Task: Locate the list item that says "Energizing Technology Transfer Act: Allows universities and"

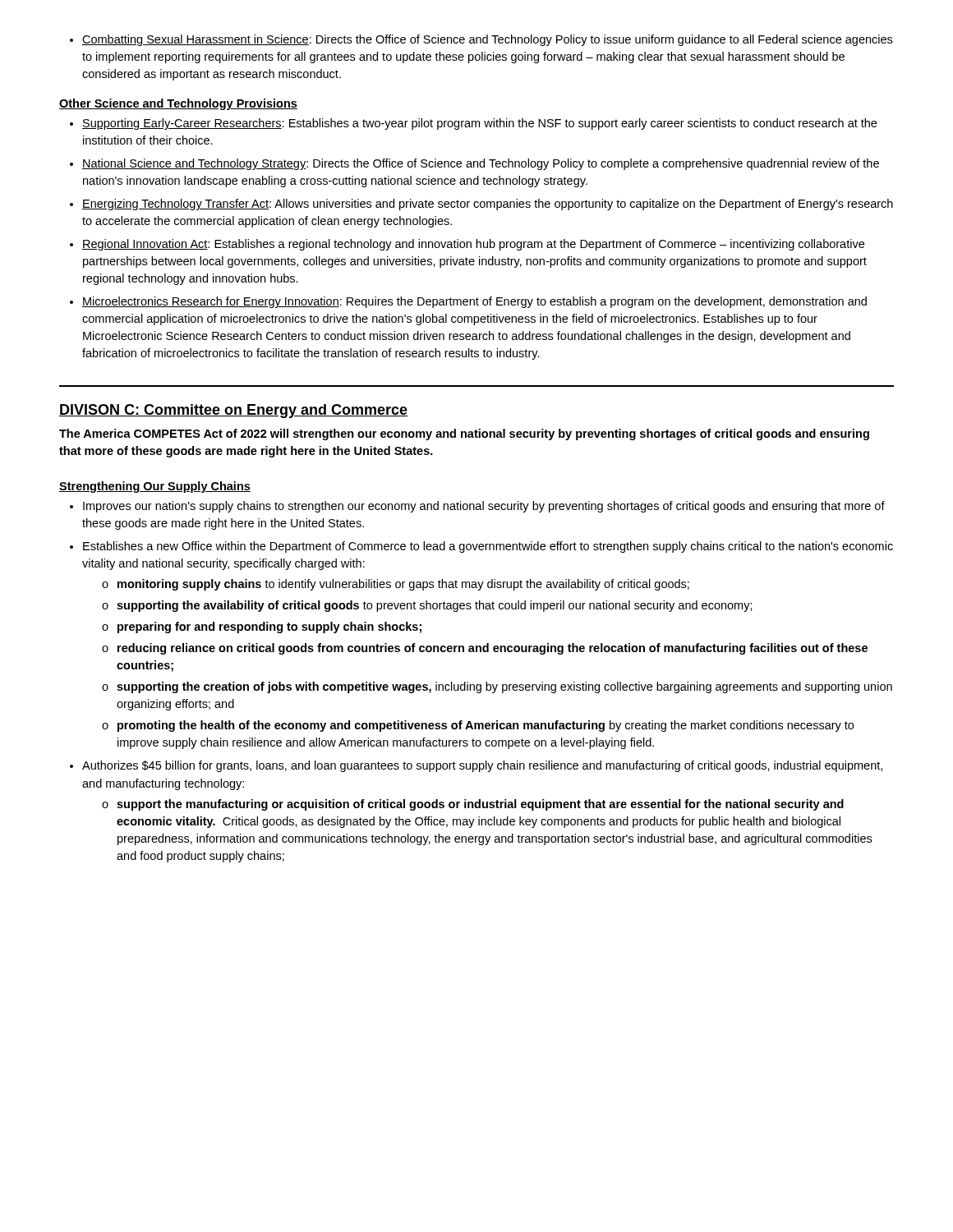Action: point(476,213)
